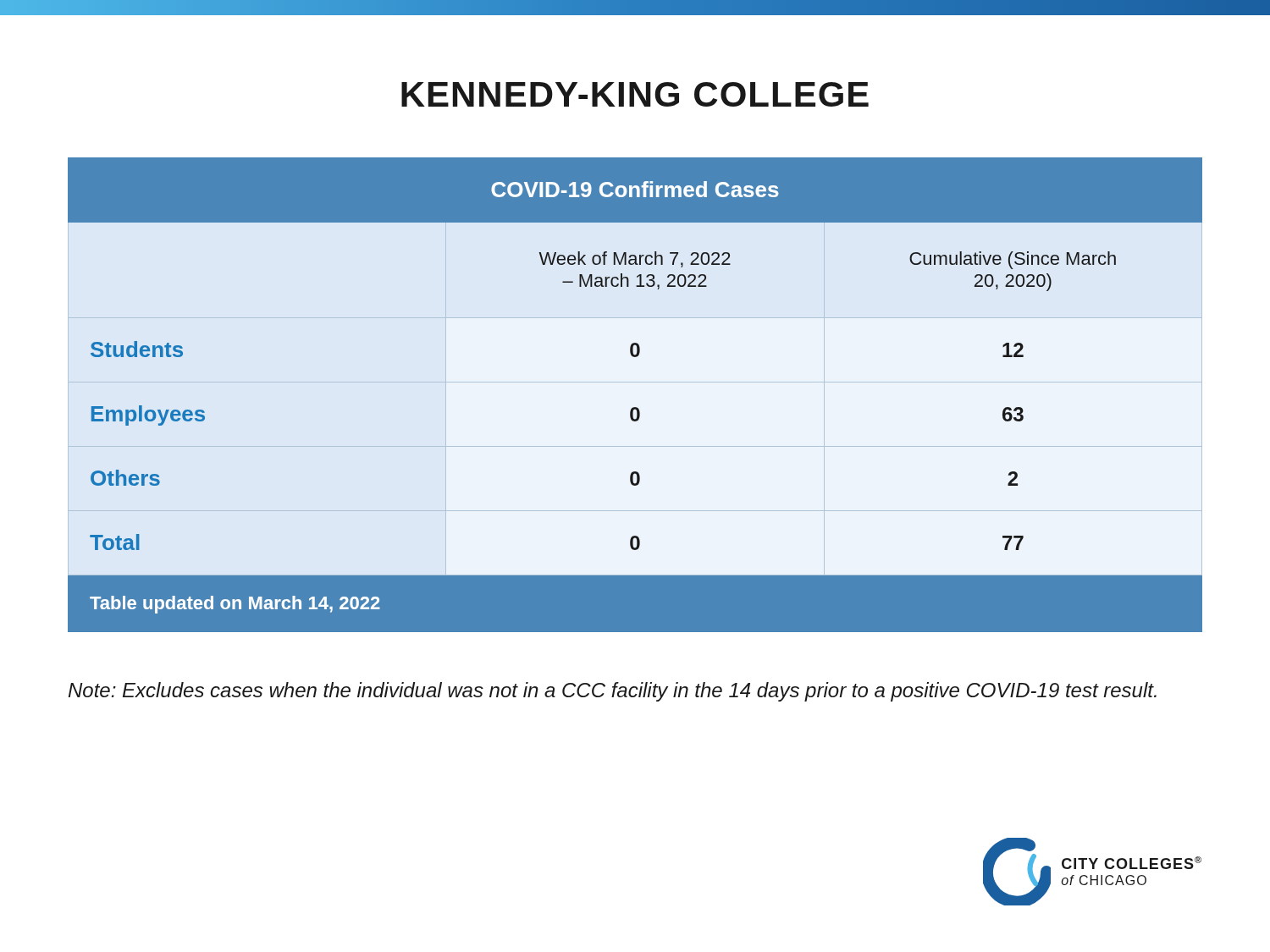Locate the logo
The image size is (1270, 952).
(1093, 872)
